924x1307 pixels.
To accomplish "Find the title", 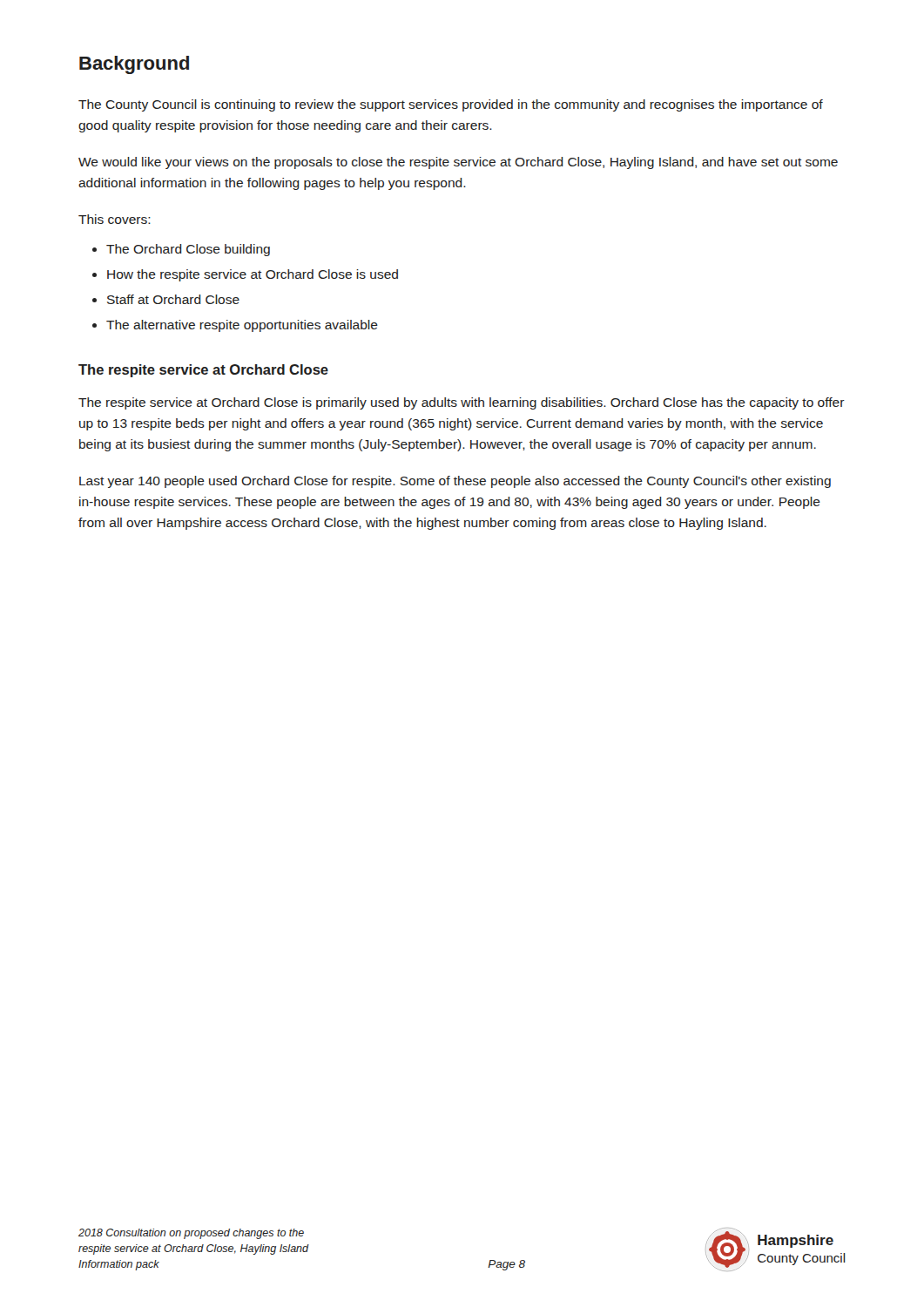I will click(134, 63).
